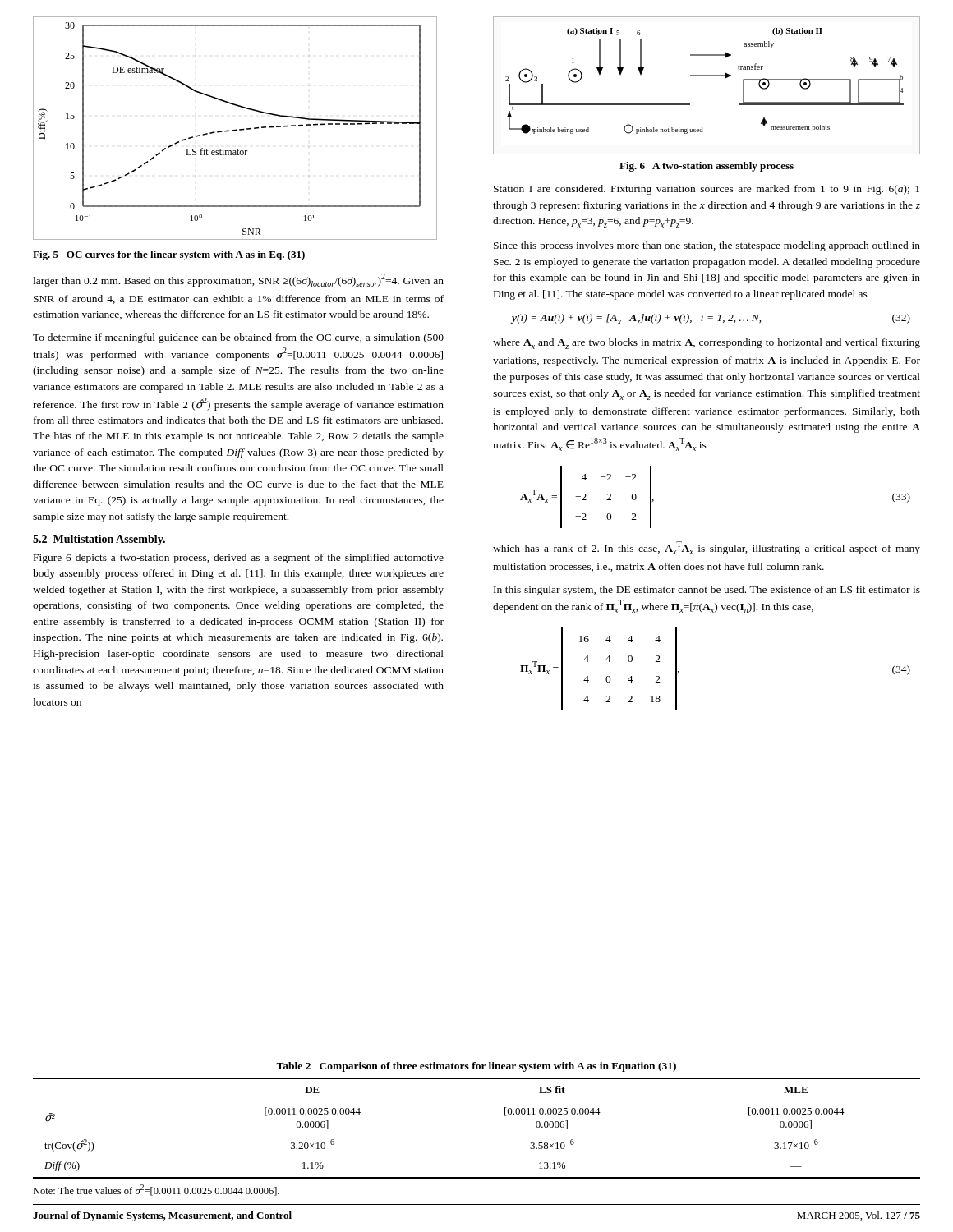Screen dimensions: 1232x953
Task: Select the caption containing "Table 2 Comparison"
Action: [476, 1066]
